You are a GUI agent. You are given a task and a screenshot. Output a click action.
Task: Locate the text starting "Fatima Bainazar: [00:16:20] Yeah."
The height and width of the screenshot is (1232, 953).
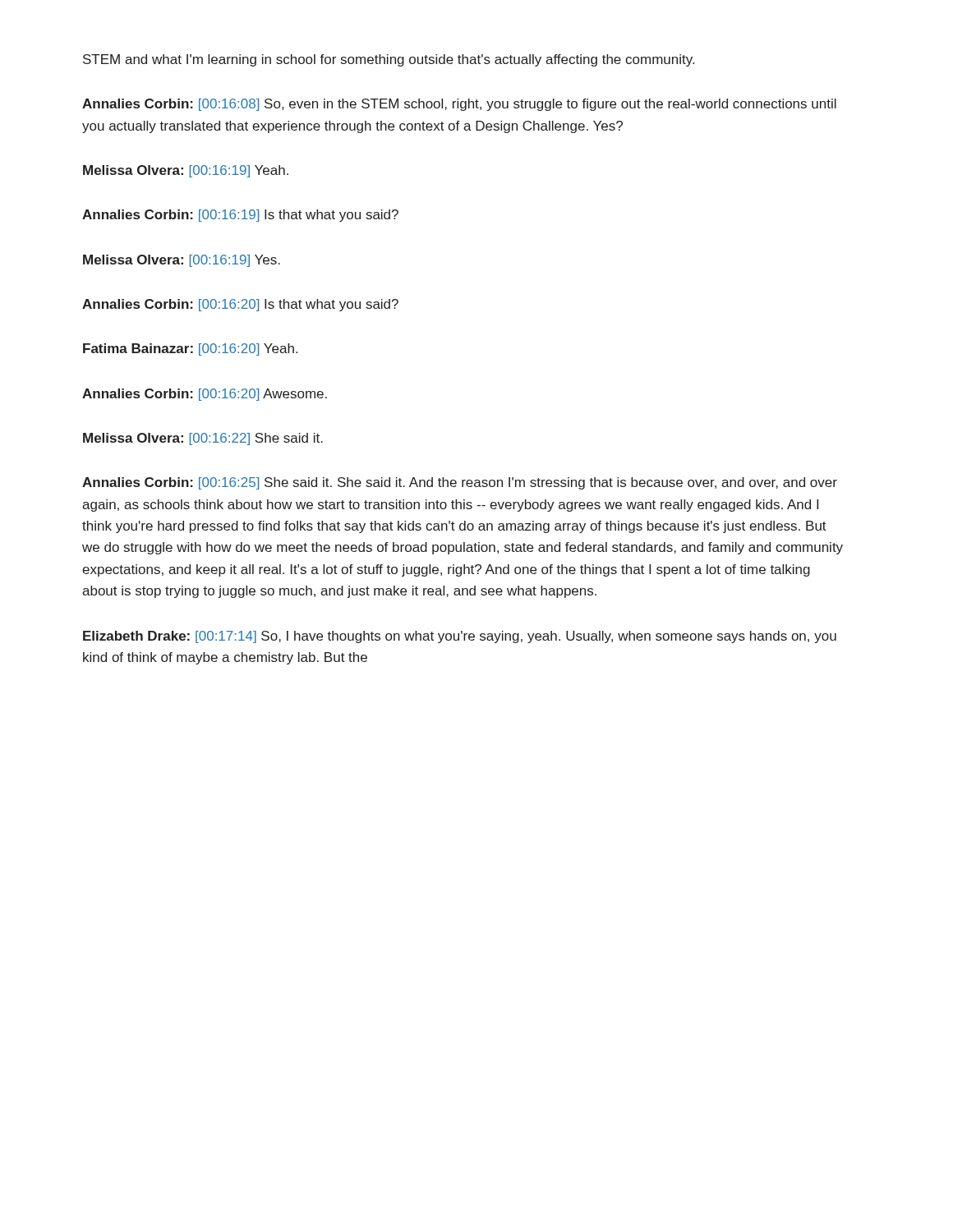(x=190, y=349)
